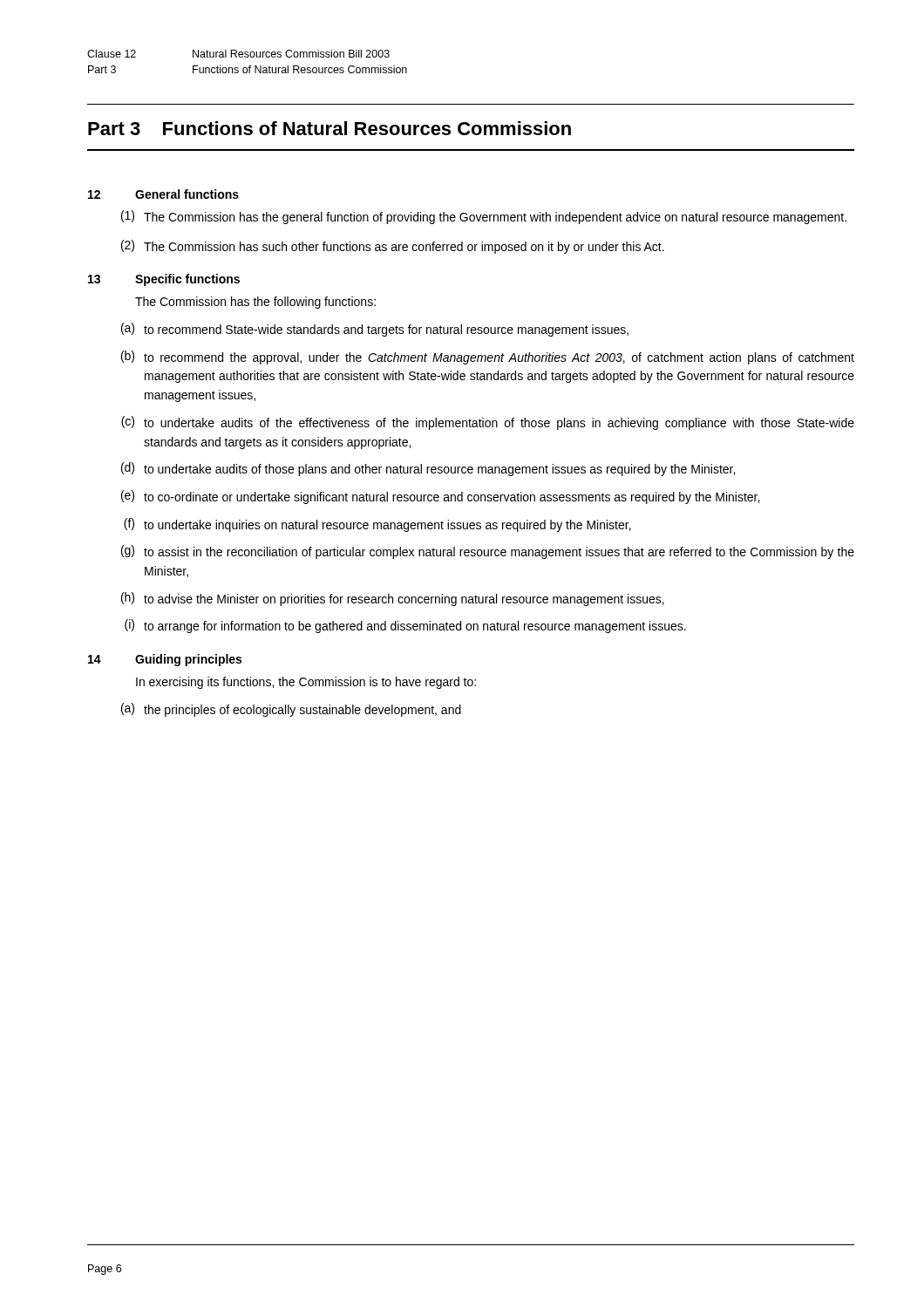Screen dimensions: 1308x924
Task: Locate the block of text that opens with "(e) to co-ordinate or undertake"
Action: click(x=471, y=498)
